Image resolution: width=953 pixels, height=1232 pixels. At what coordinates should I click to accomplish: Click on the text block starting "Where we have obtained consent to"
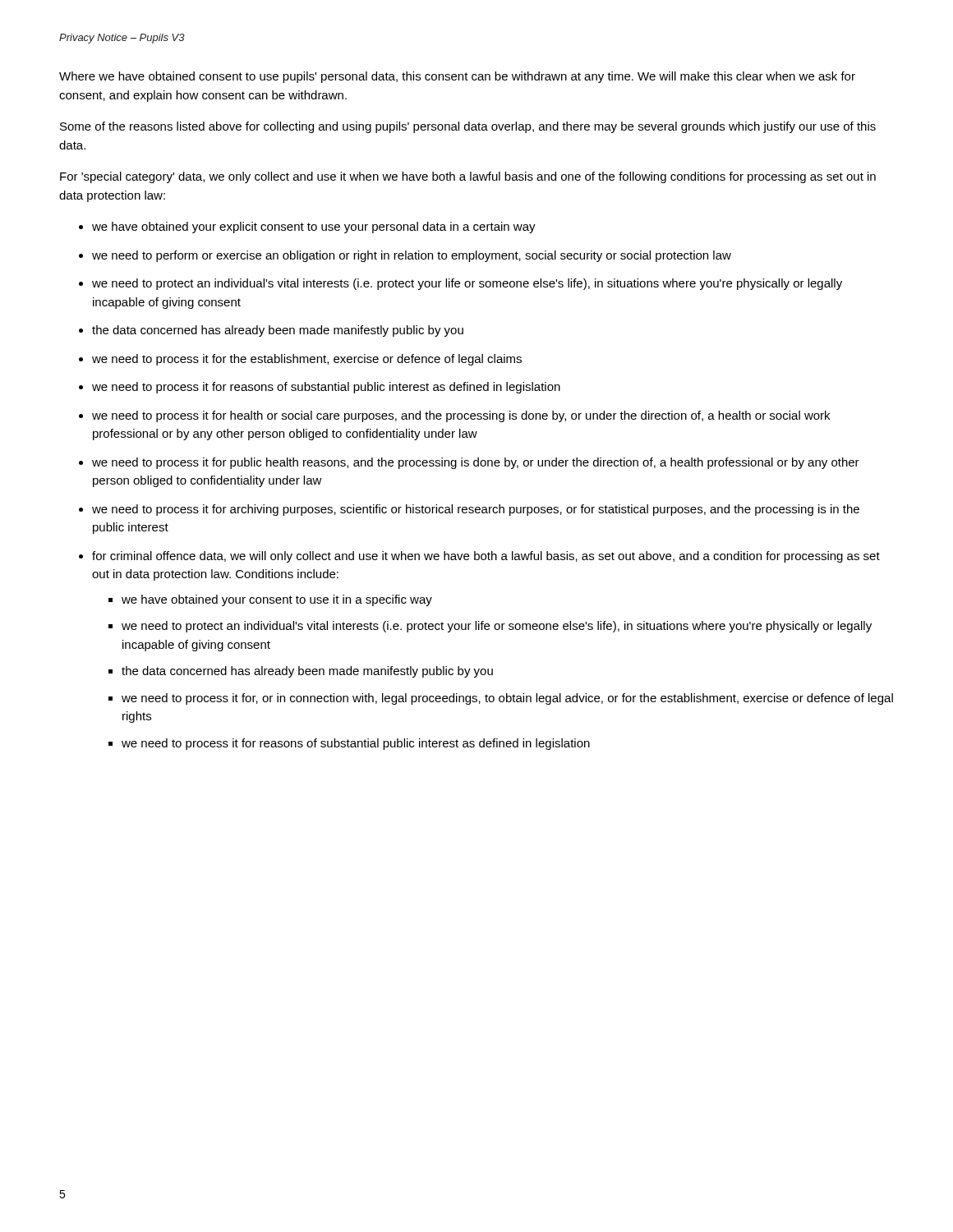click(x=457, y=85)
